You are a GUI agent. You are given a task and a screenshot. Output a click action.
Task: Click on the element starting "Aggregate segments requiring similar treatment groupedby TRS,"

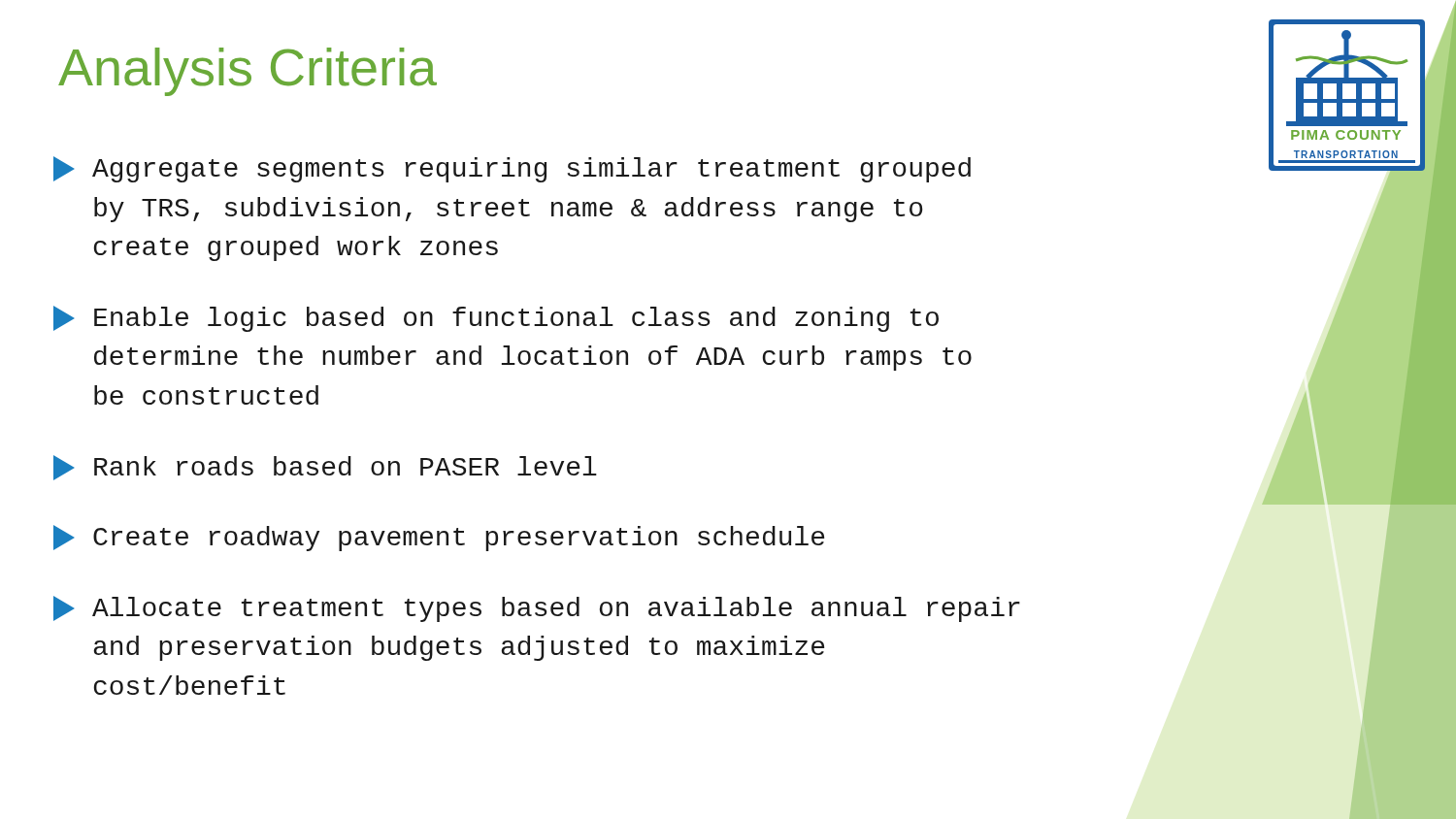point(513,209)
